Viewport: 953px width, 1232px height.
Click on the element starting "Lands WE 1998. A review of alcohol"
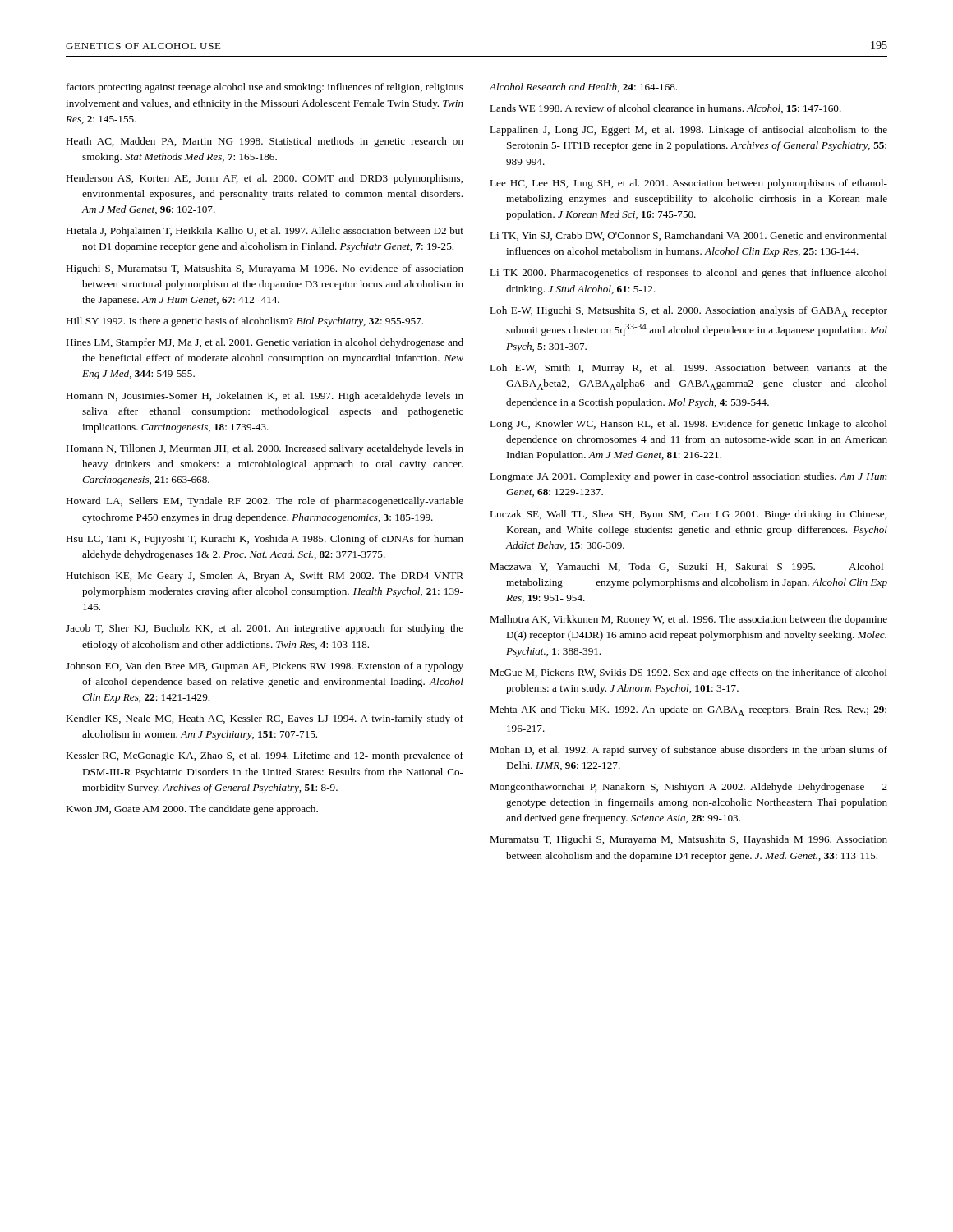[666, 108]
